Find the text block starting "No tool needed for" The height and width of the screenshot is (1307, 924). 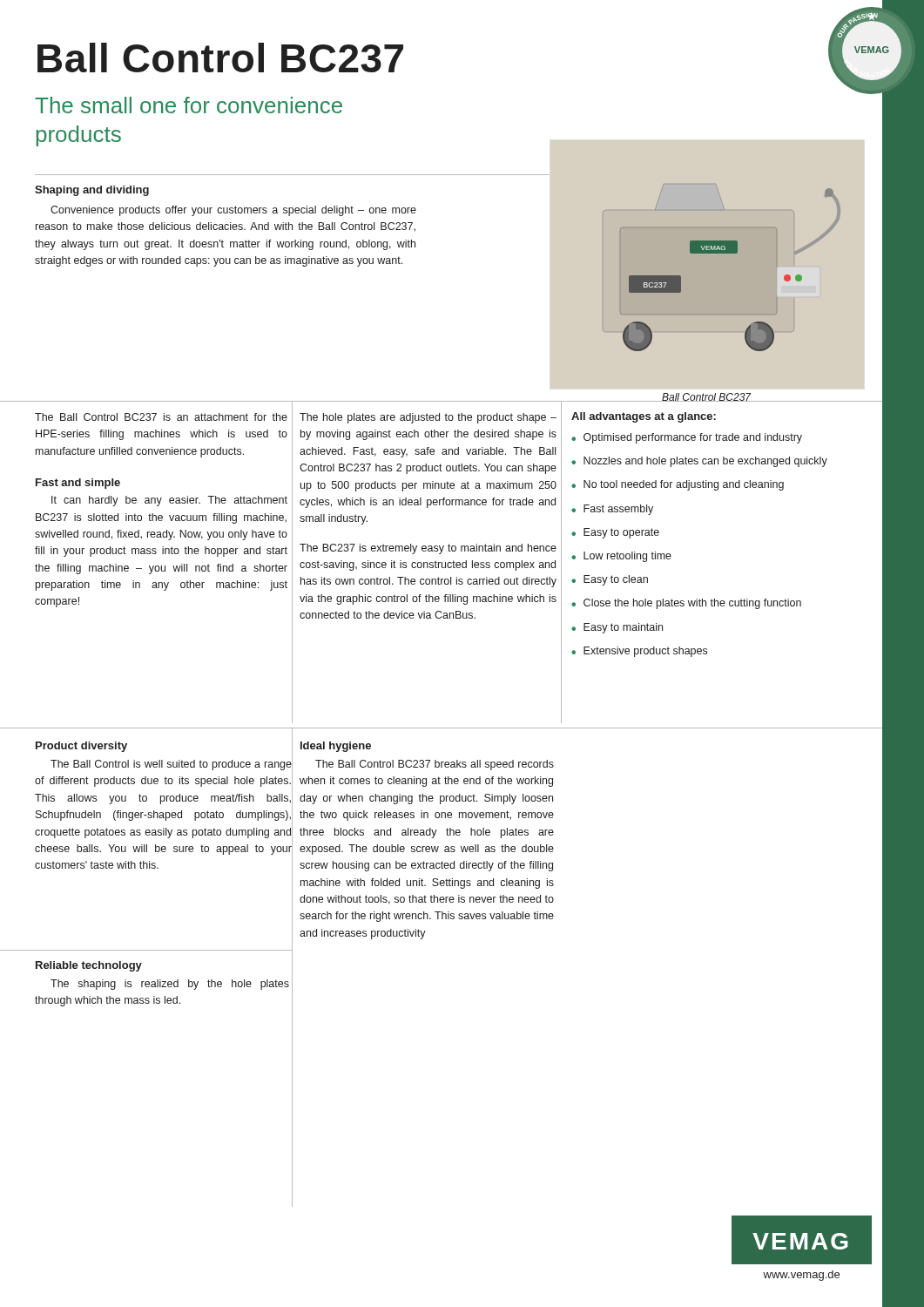[684, 485]
